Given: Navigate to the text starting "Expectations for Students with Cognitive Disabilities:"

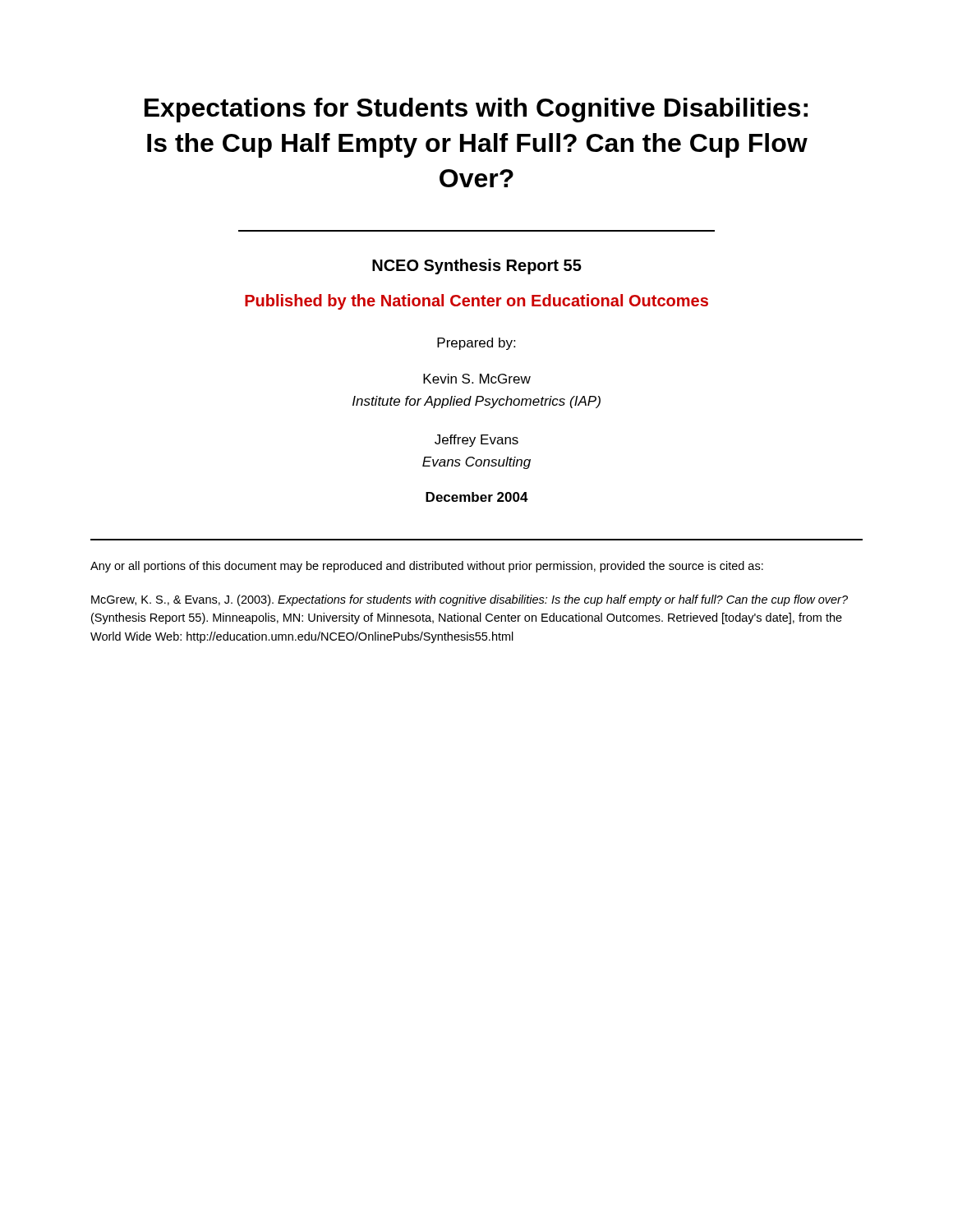Looking at the screenshot, I should 476,144.
